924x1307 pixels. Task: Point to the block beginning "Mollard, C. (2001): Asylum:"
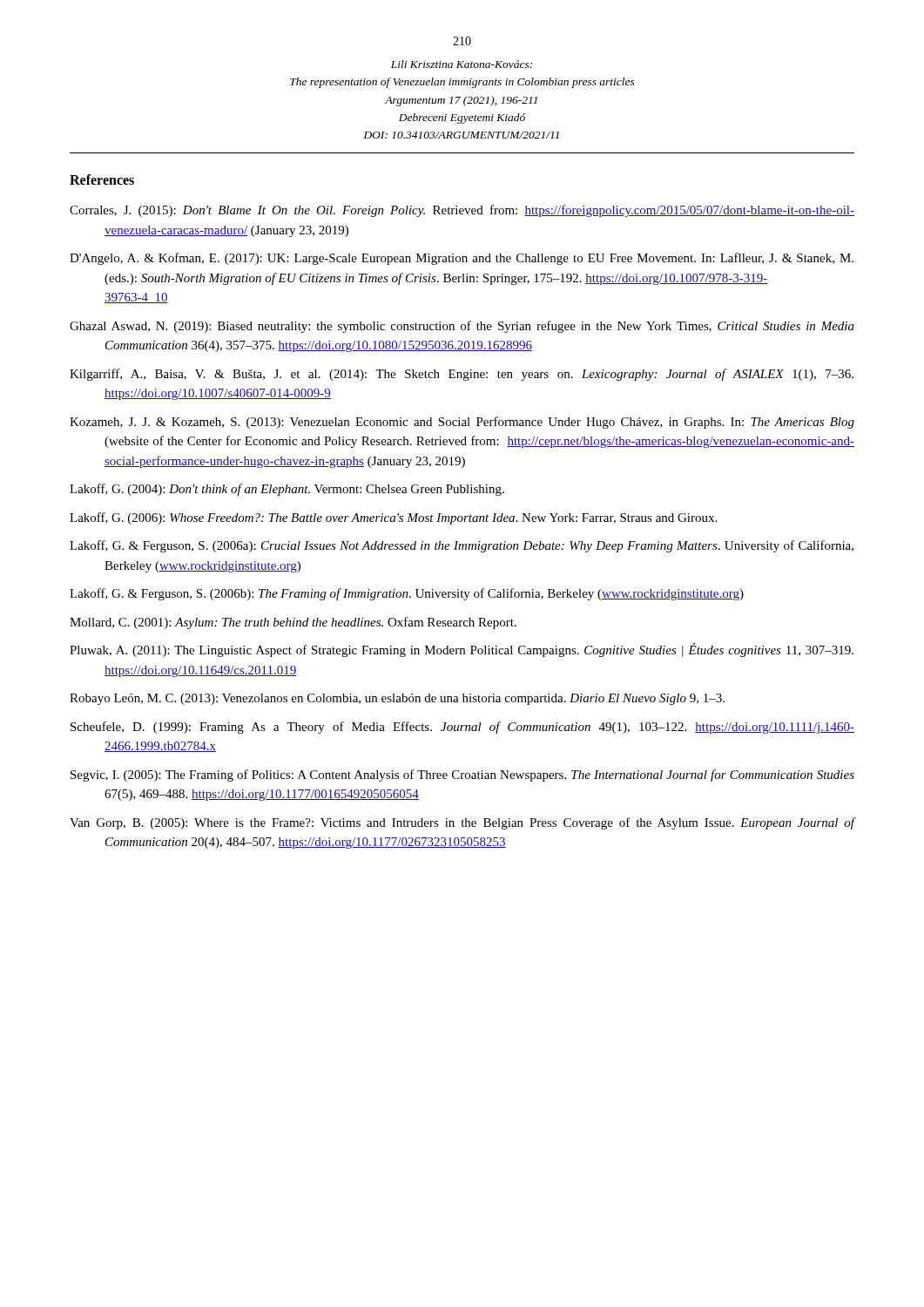[x=293, y=622]
